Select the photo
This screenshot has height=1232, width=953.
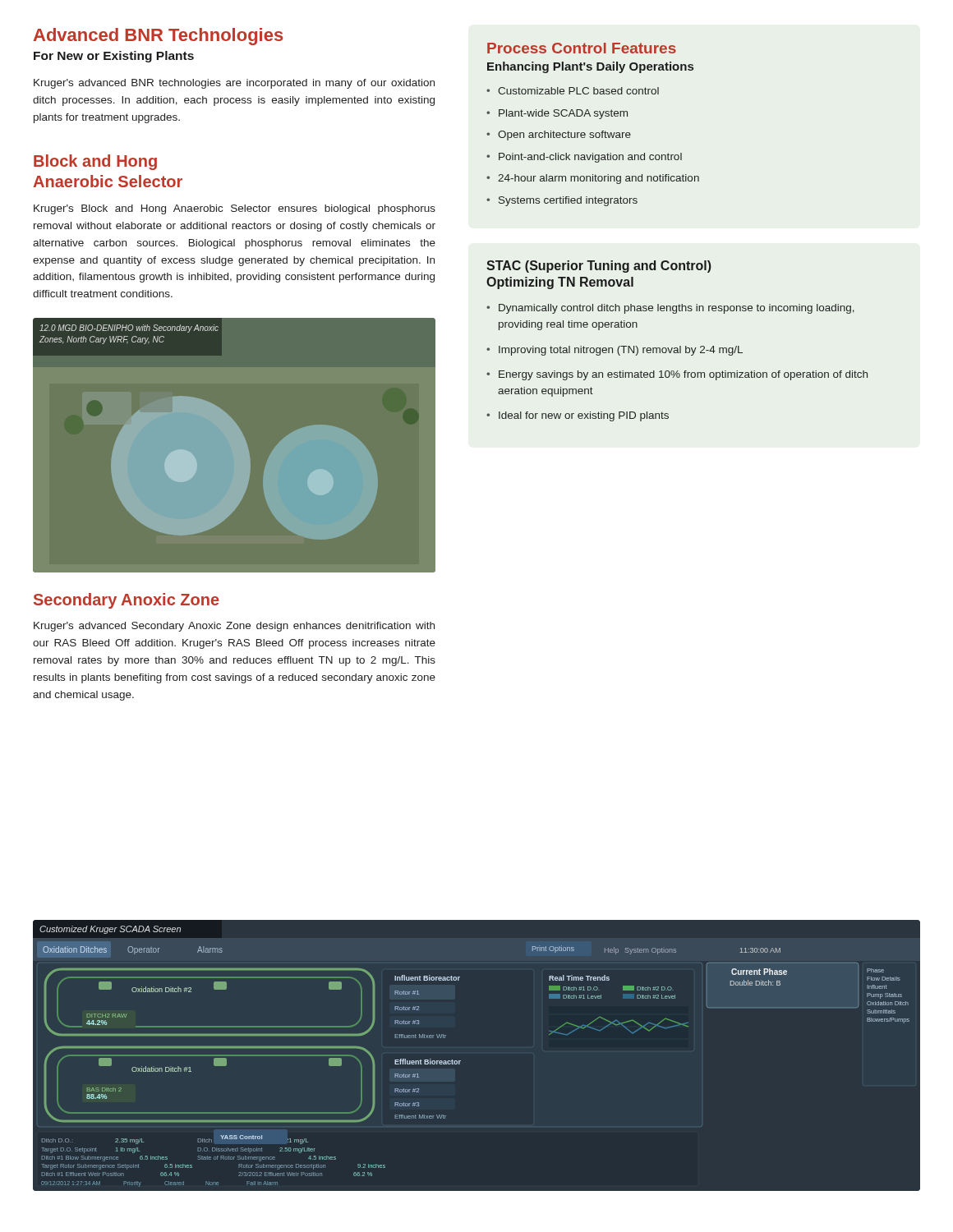[x=234, y=445]
